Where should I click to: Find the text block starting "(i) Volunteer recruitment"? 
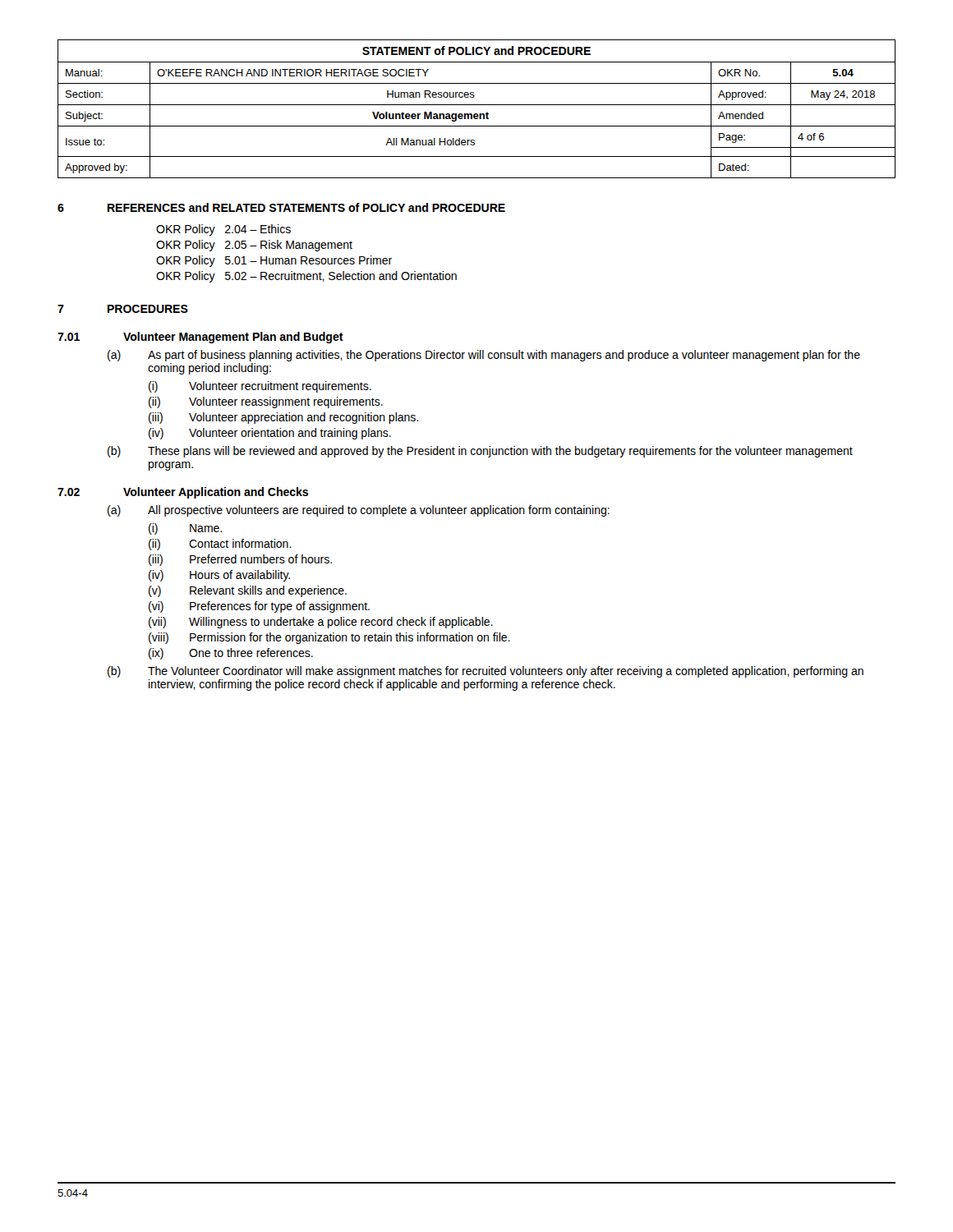click(260, 387)
